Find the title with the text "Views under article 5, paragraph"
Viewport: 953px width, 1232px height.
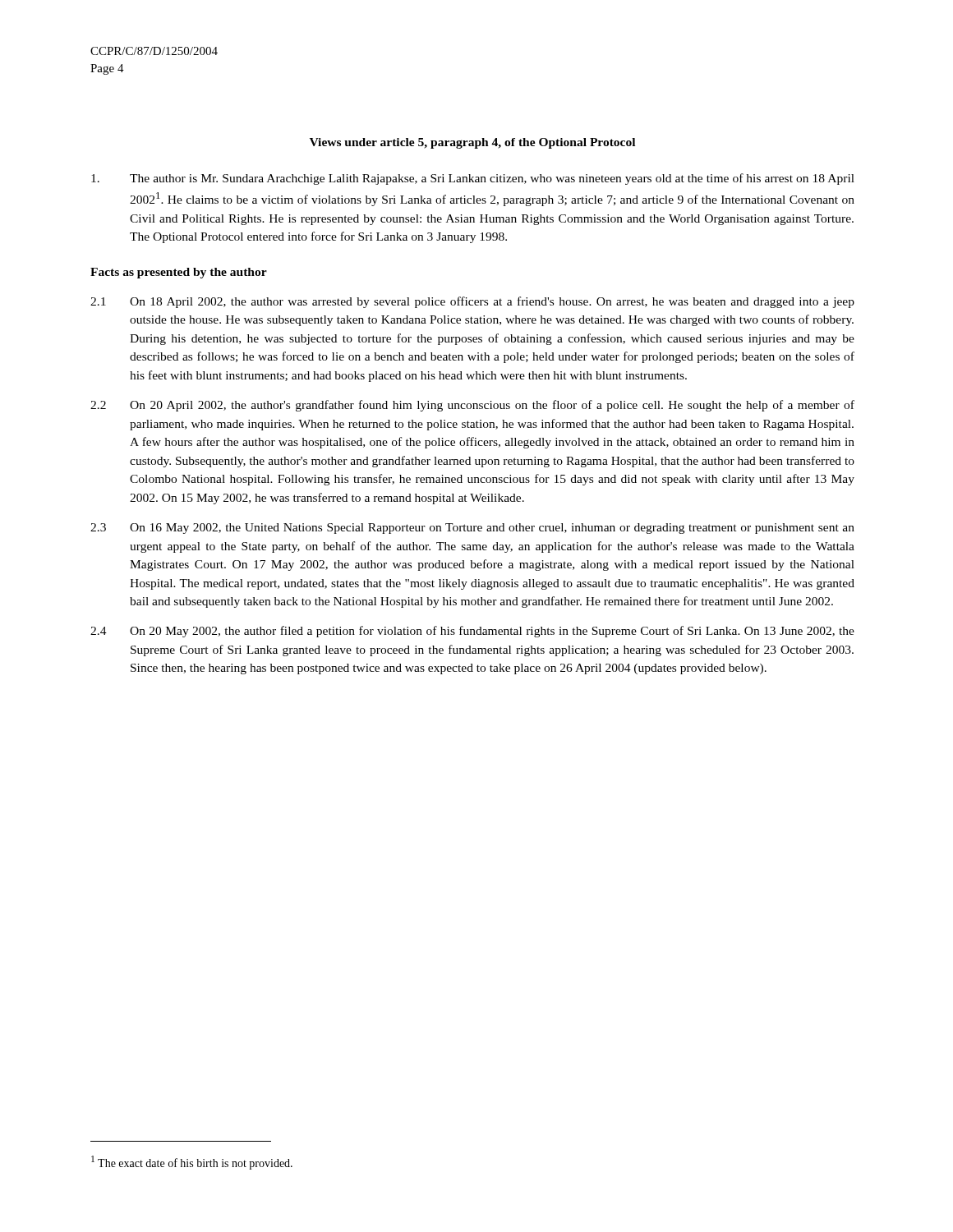pyautogui.click(x=472, y=142)
